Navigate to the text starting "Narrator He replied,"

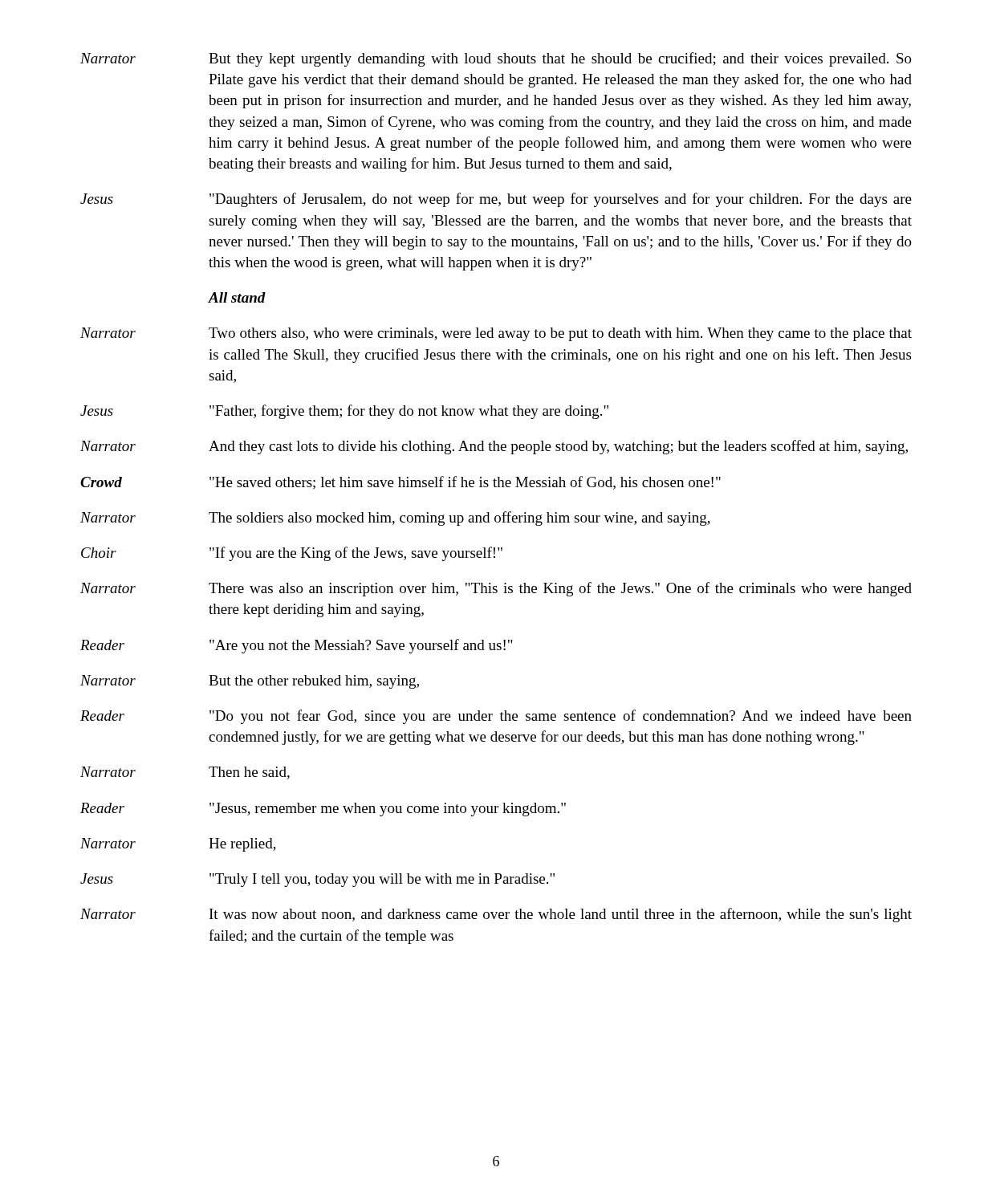[x=106, y=845]
